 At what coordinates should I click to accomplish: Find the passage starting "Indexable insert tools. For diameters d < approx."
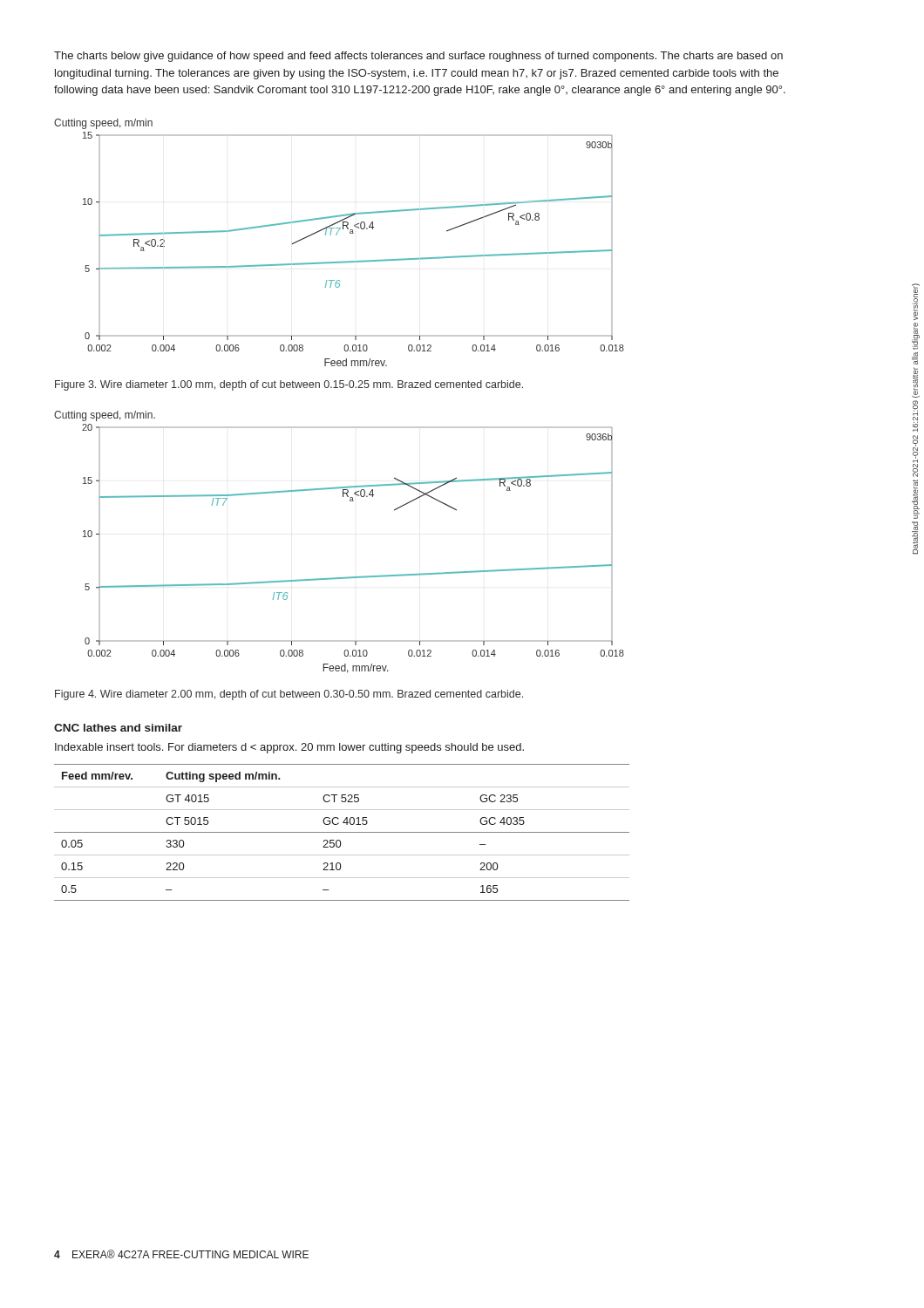pos(289,746)
